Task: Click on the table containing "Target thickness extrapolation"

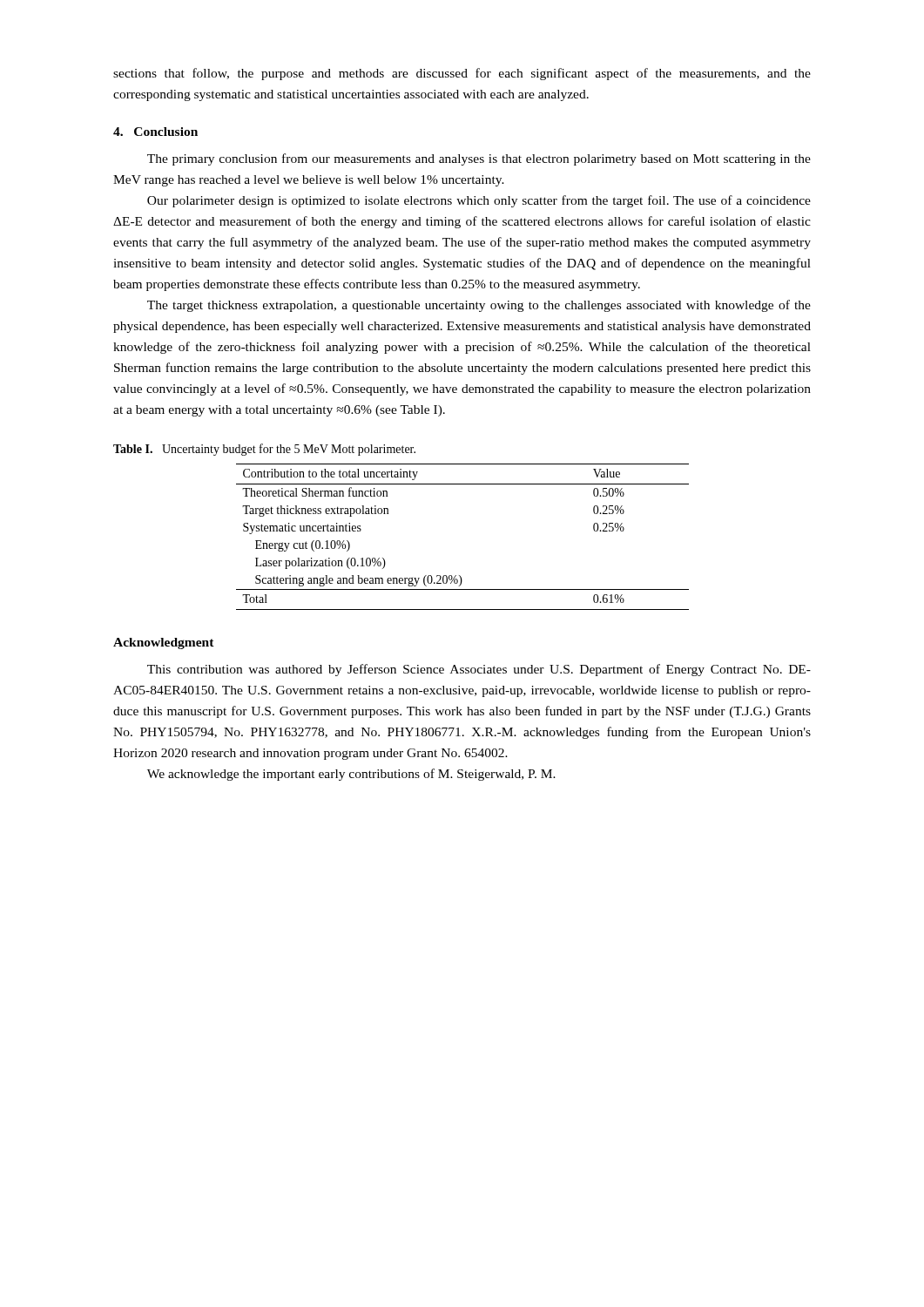Action: (x=462, y=537)
